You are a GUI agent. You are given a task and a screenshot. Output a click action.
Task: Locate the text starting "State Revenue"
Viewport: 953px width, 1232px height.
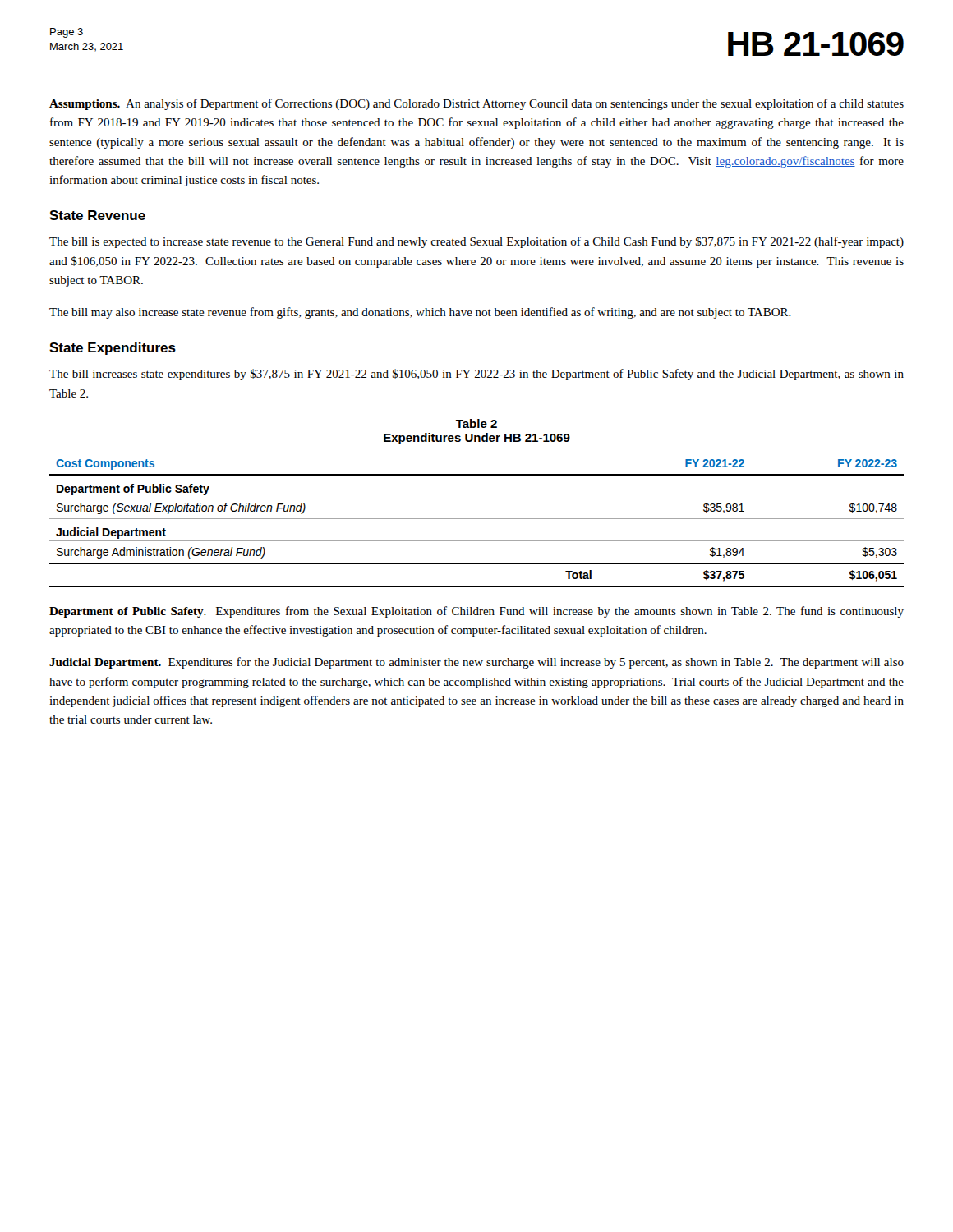97,216
